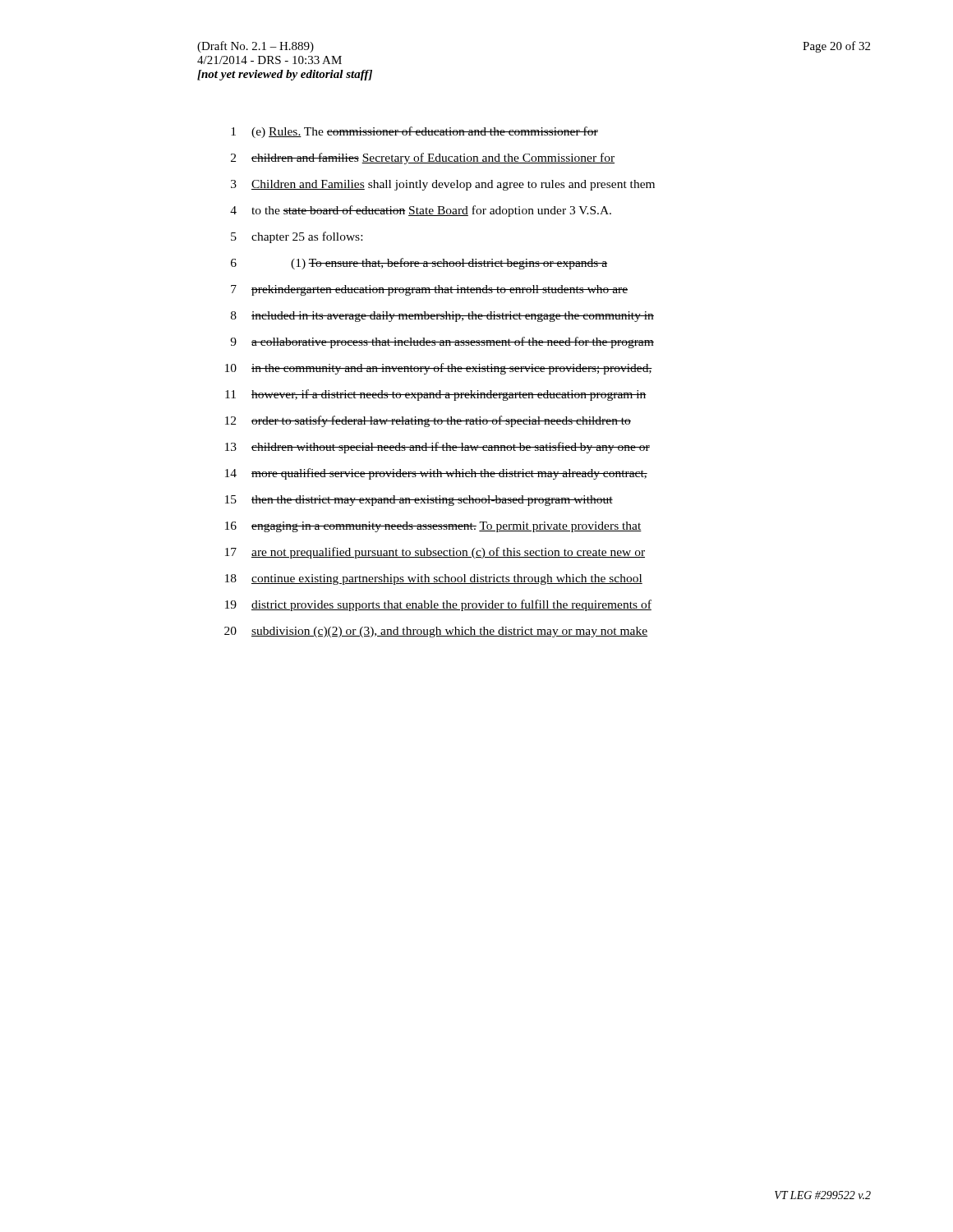Find the block on this page that starts "11 however, if a district needs to"

click(534, 394)
